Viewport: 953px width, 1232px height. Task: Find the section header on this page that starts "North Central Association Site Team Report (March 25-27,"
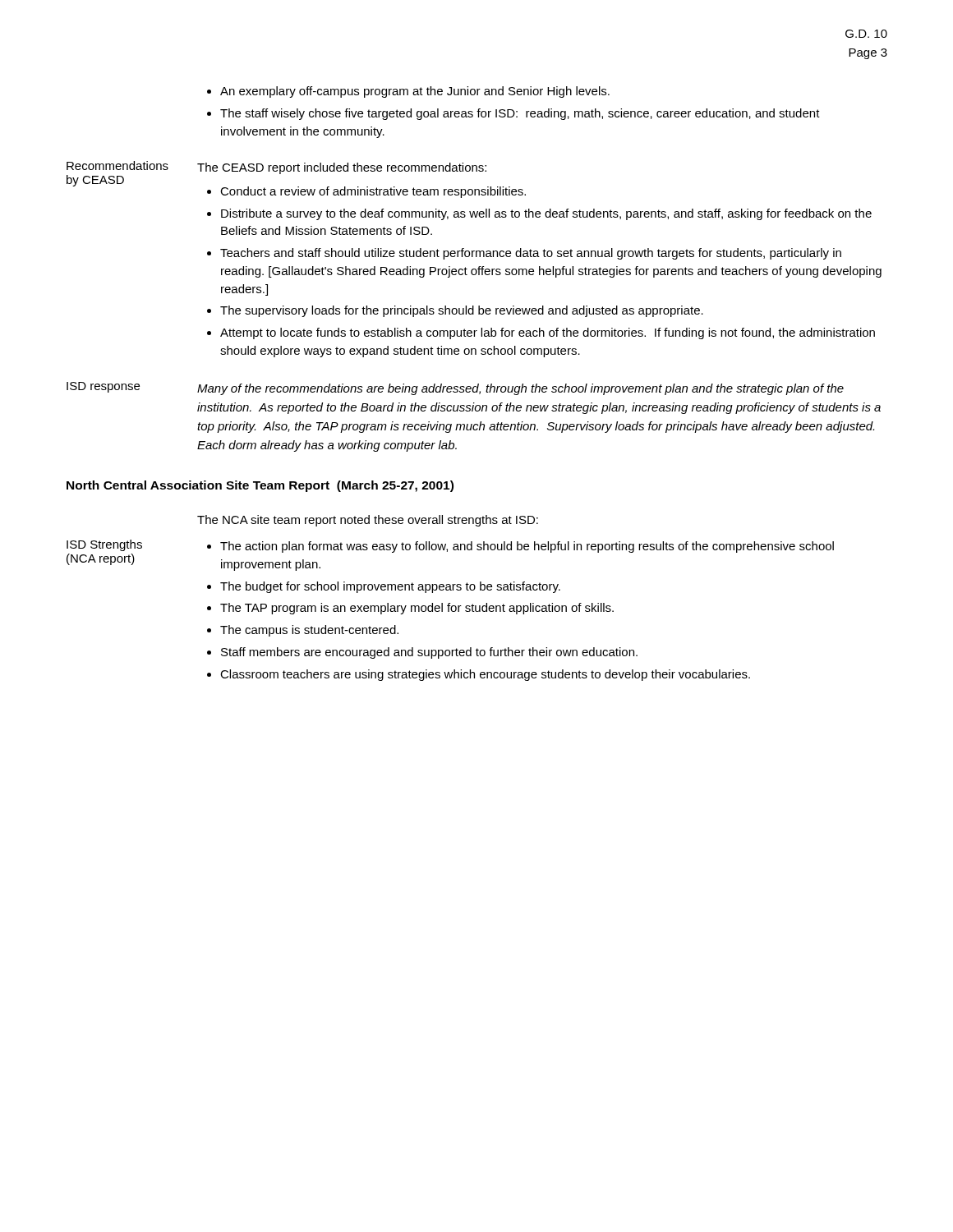pos(260,485)
